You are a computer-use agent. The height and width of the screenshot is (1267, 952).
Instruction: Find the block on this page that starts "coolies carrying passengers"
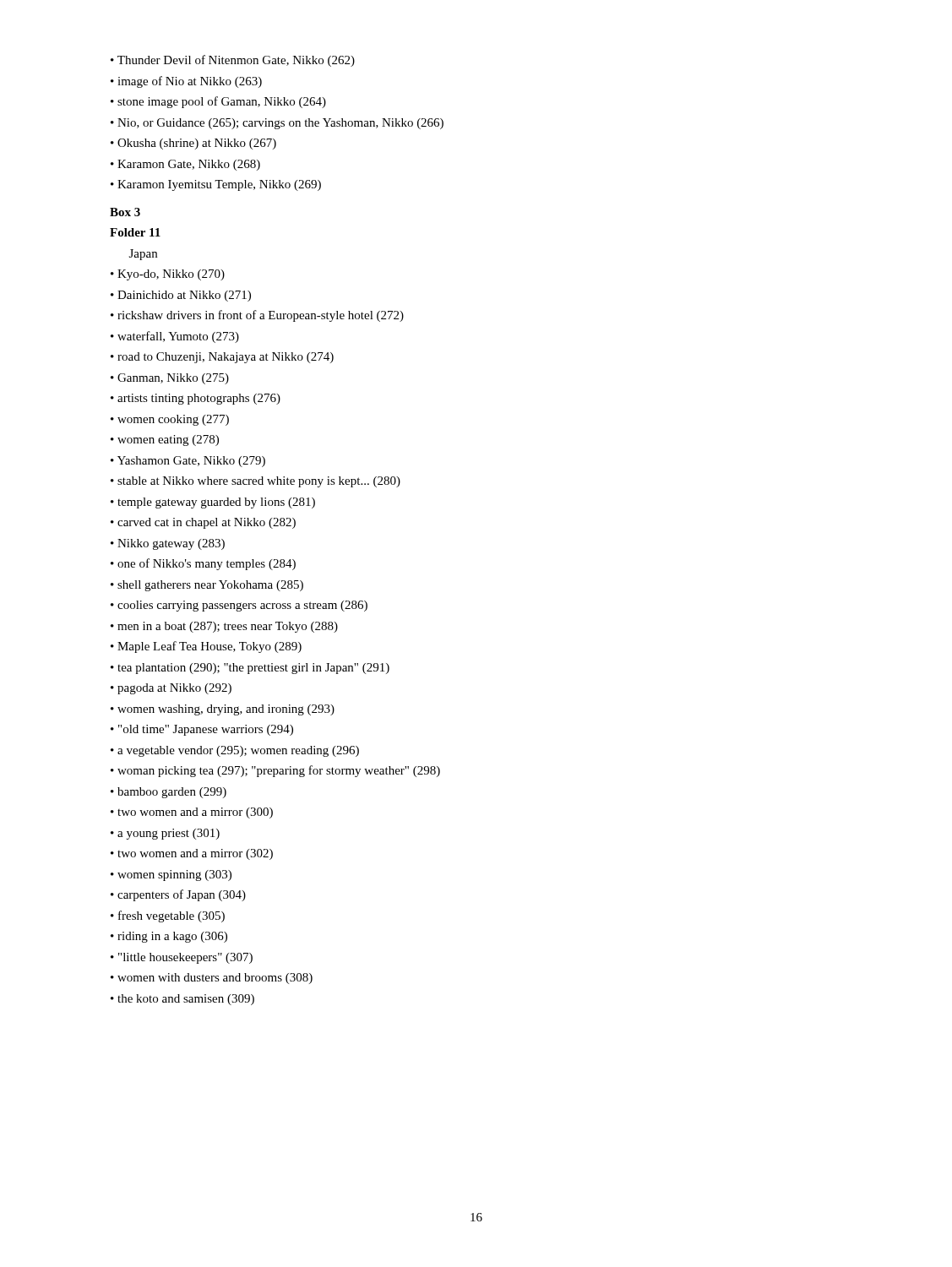coord(239,606)
